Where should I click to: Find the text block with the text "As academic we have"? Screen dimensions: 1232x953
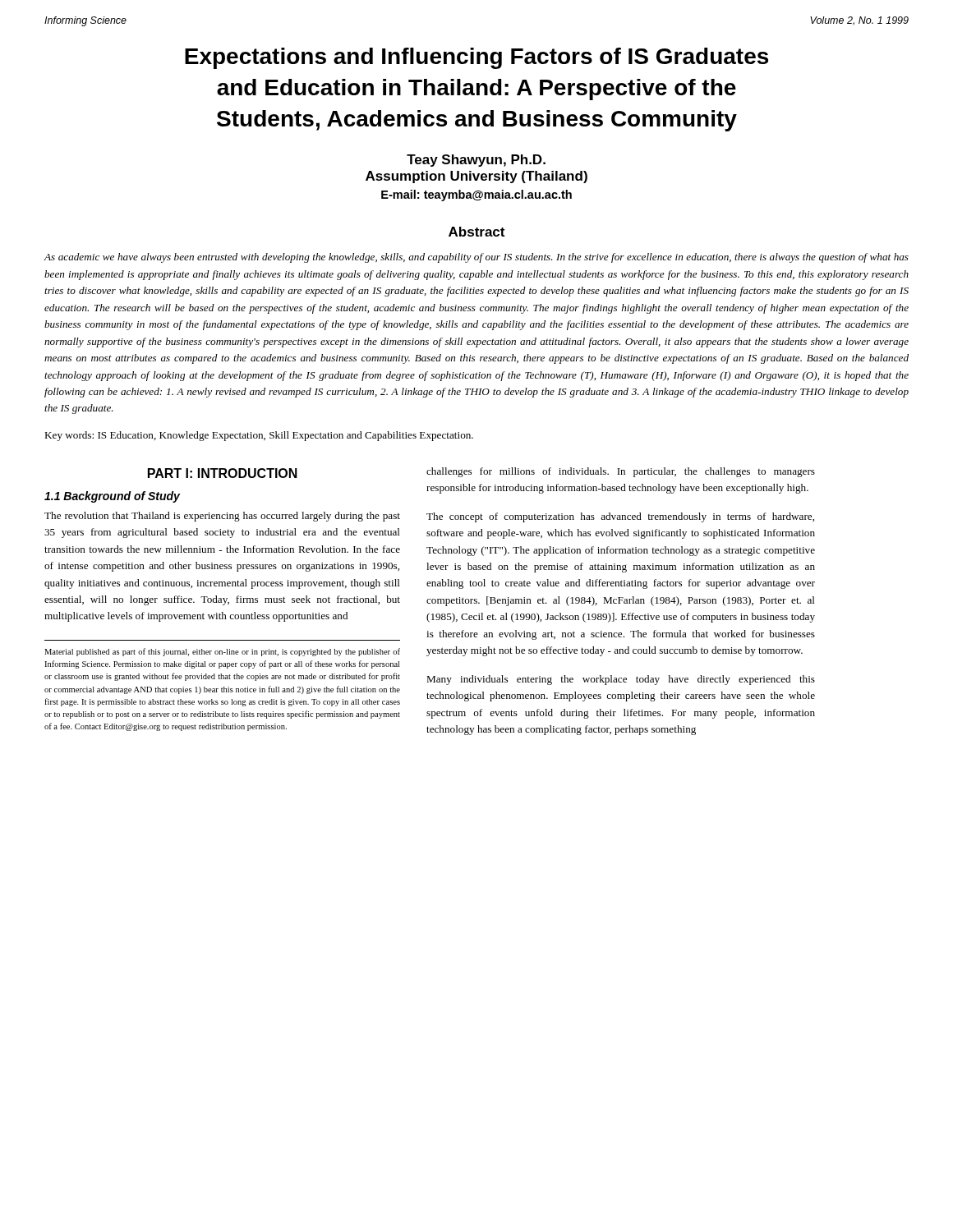coord(476,333)
